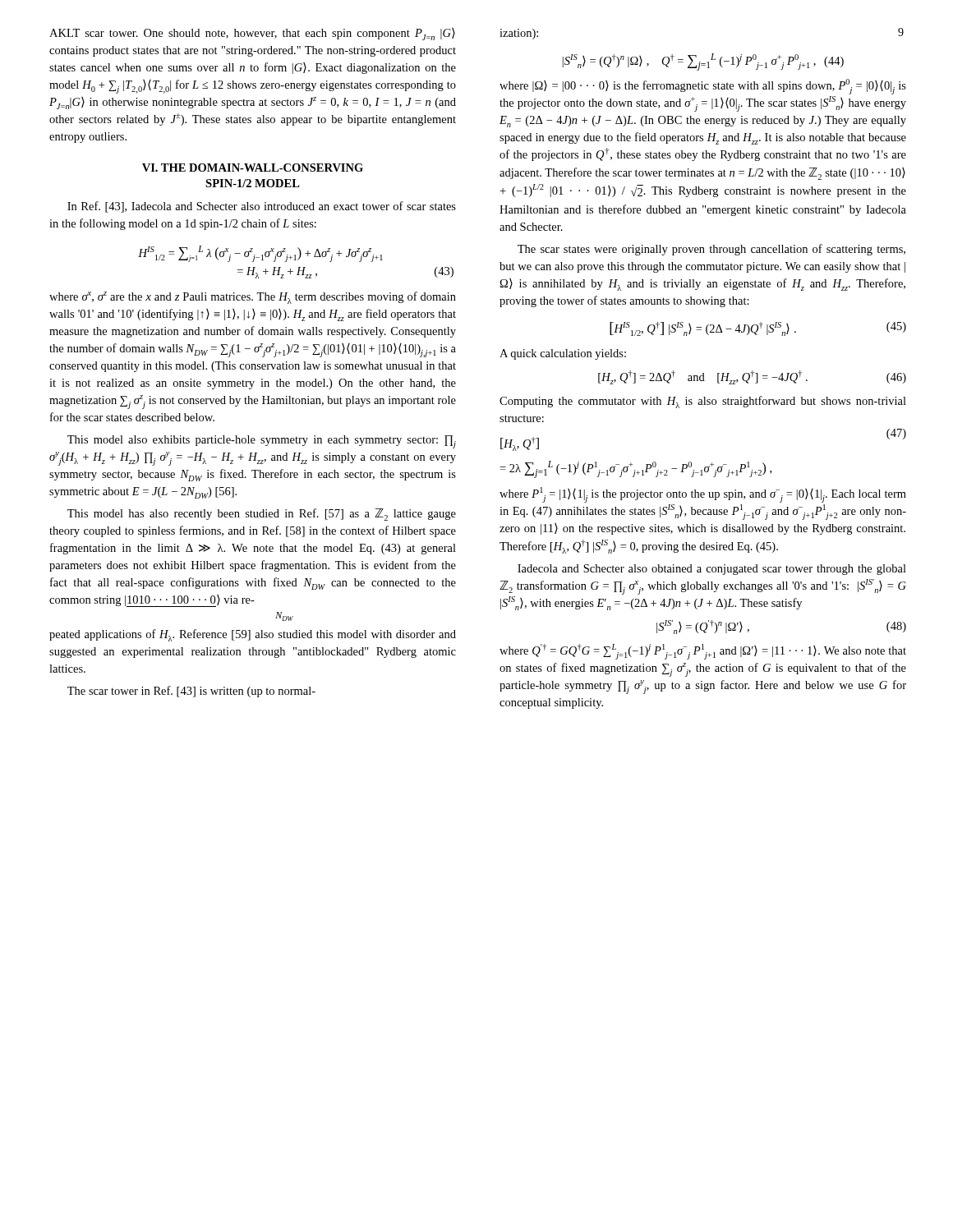Find the block on this page that starts "where Q′† = GQ†G = ∑Lj=1(−1)j"
The width and height of the screenshot is (953, 1232).
pos(703,677)
